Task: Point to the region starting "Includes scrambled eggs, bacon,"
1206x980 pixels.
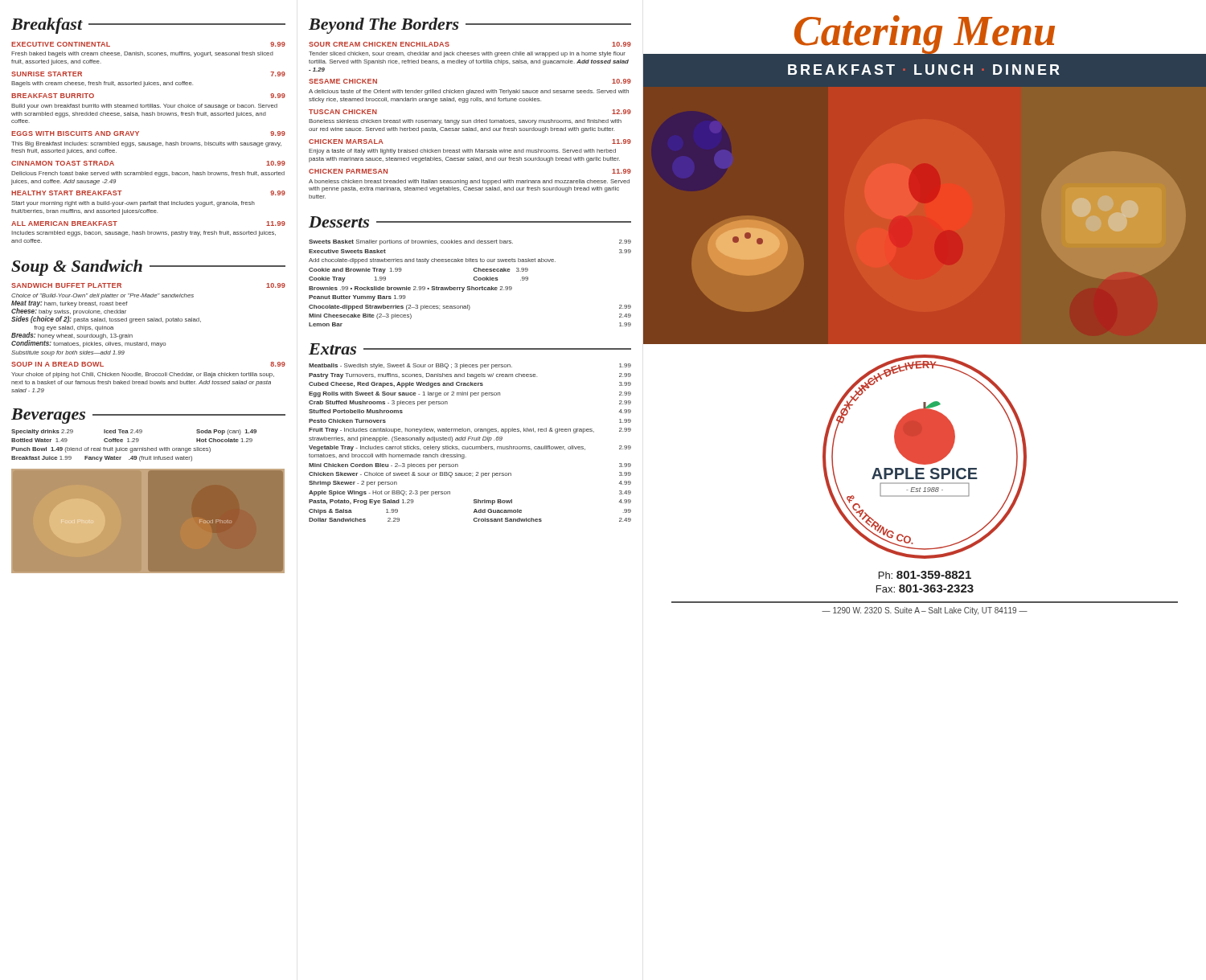Action: 148,237
